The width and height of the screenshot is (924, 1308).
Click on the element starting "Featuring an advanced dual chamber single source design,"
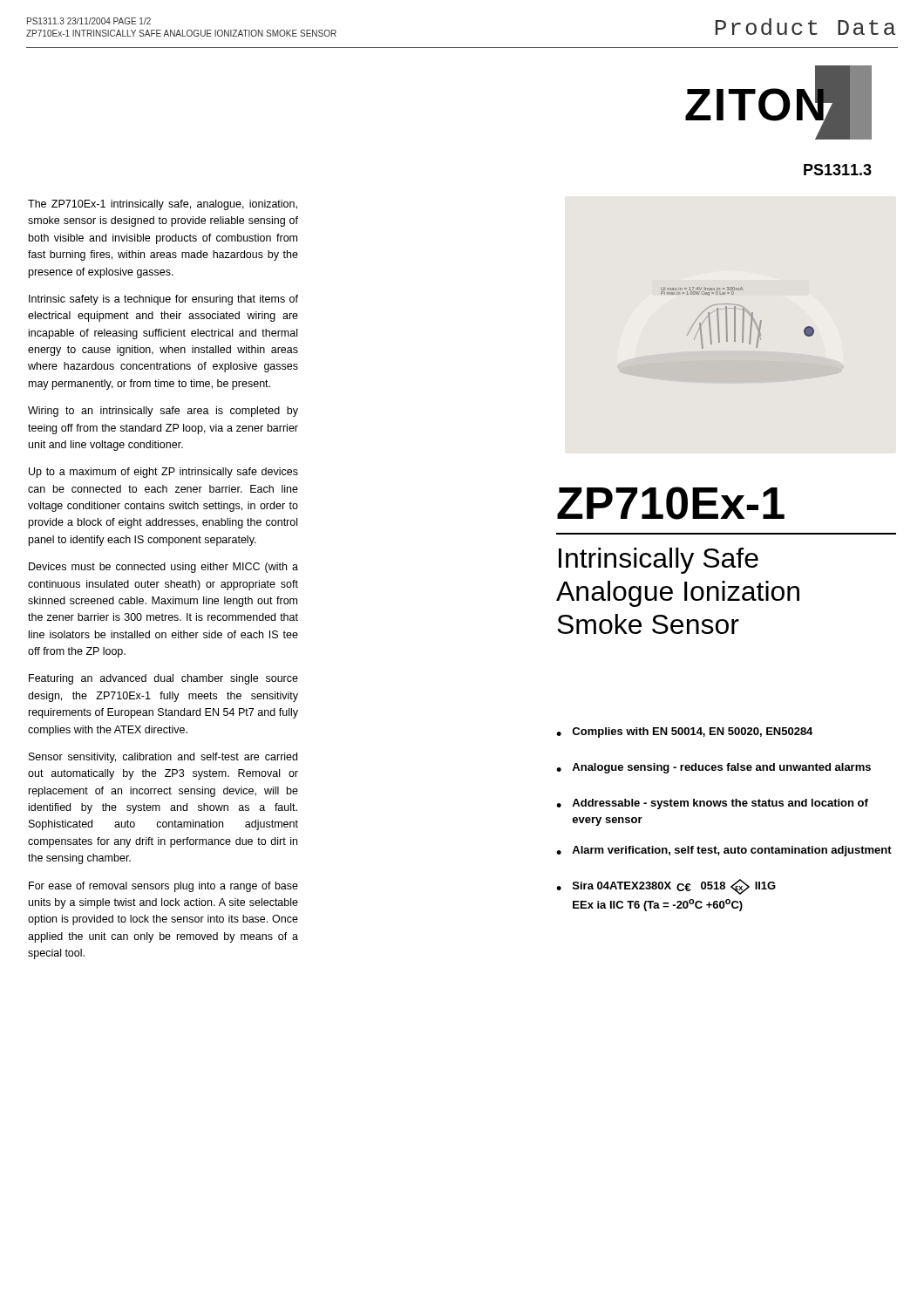tap(163, 704)
